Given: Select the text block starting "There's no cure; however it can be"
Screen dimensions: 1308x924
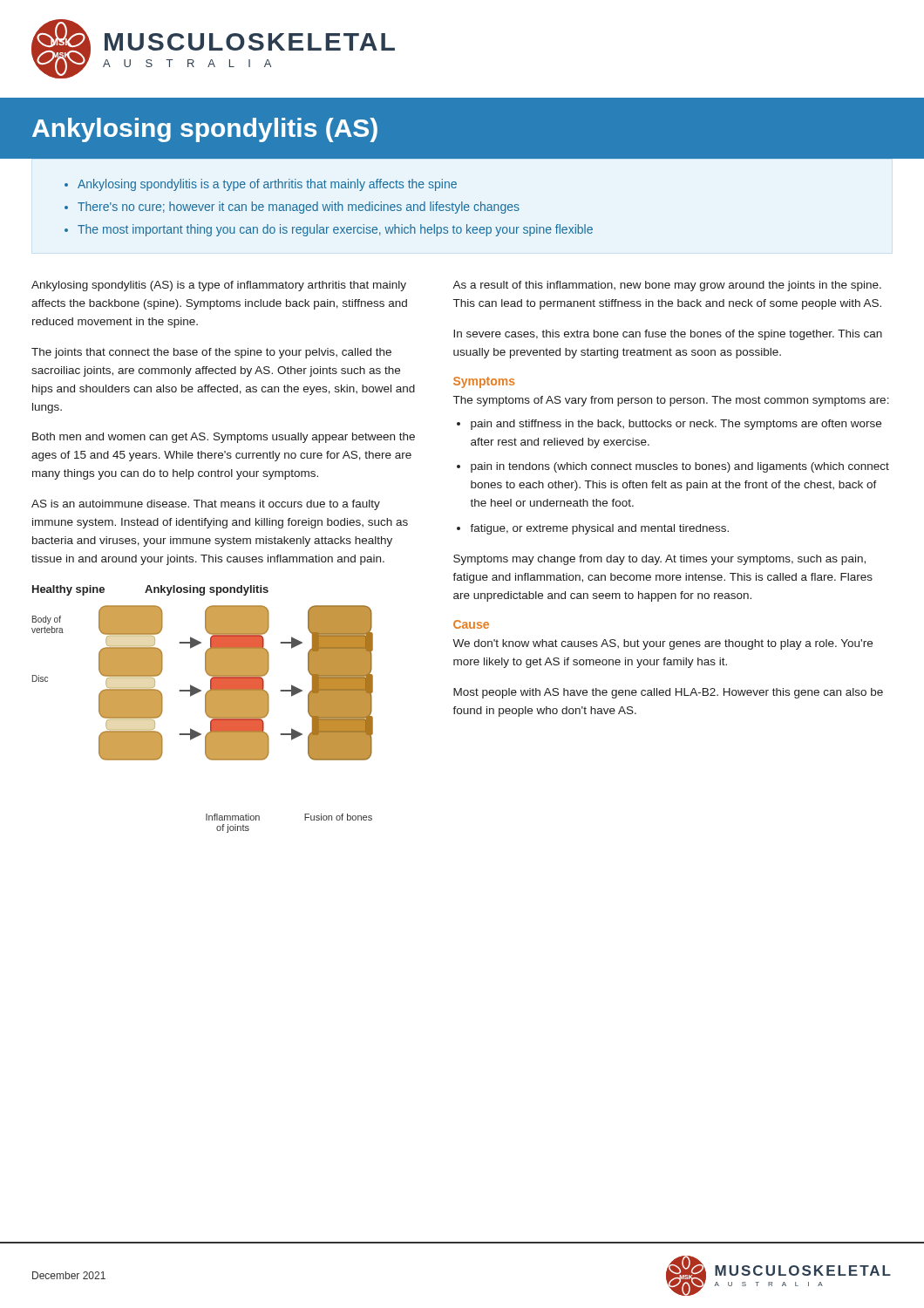Looking at the screenshot, I should [299, 207].
